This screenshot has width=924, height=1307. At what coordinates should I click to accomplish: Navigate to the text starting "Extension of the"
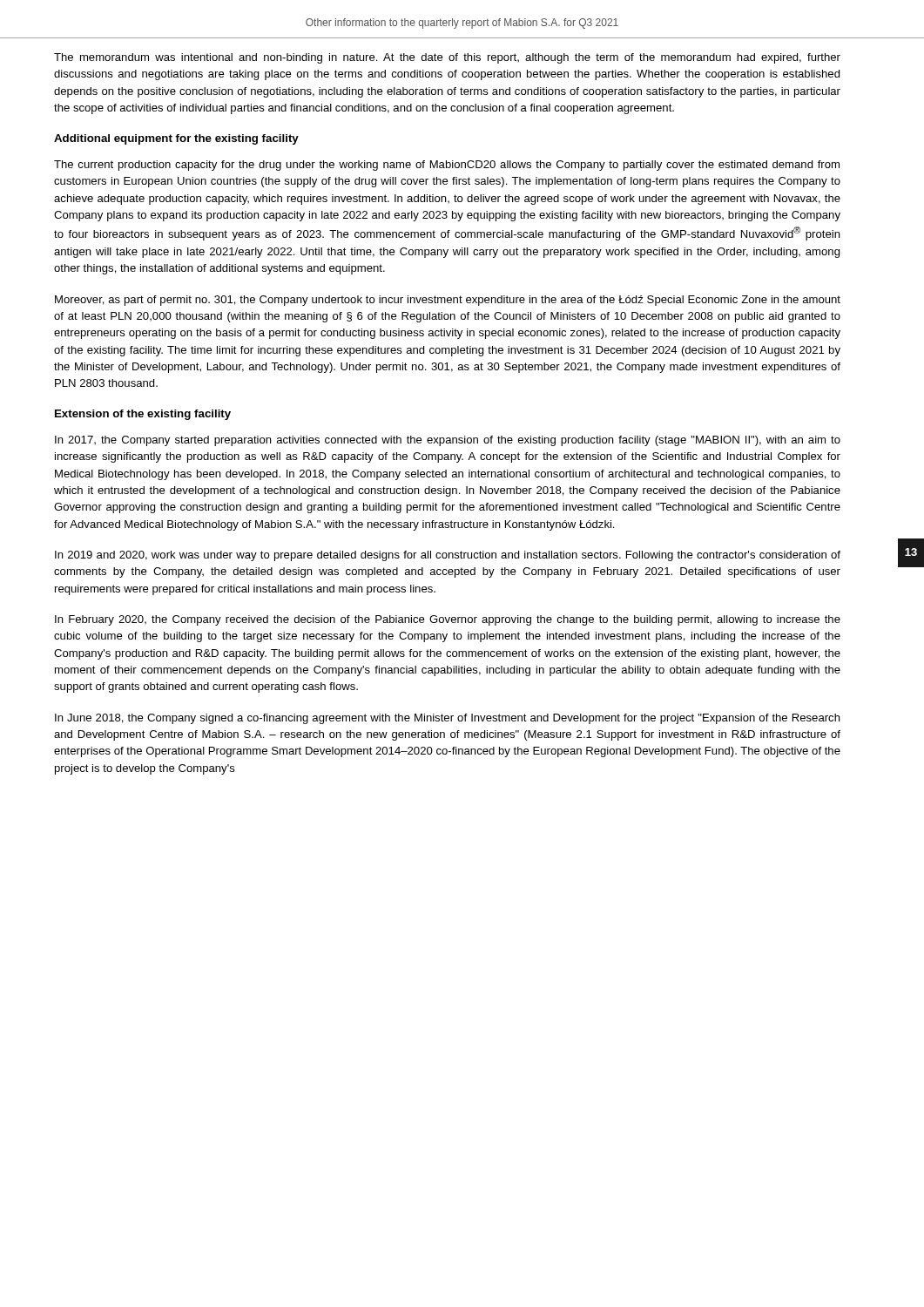click(x=142, y=414)
